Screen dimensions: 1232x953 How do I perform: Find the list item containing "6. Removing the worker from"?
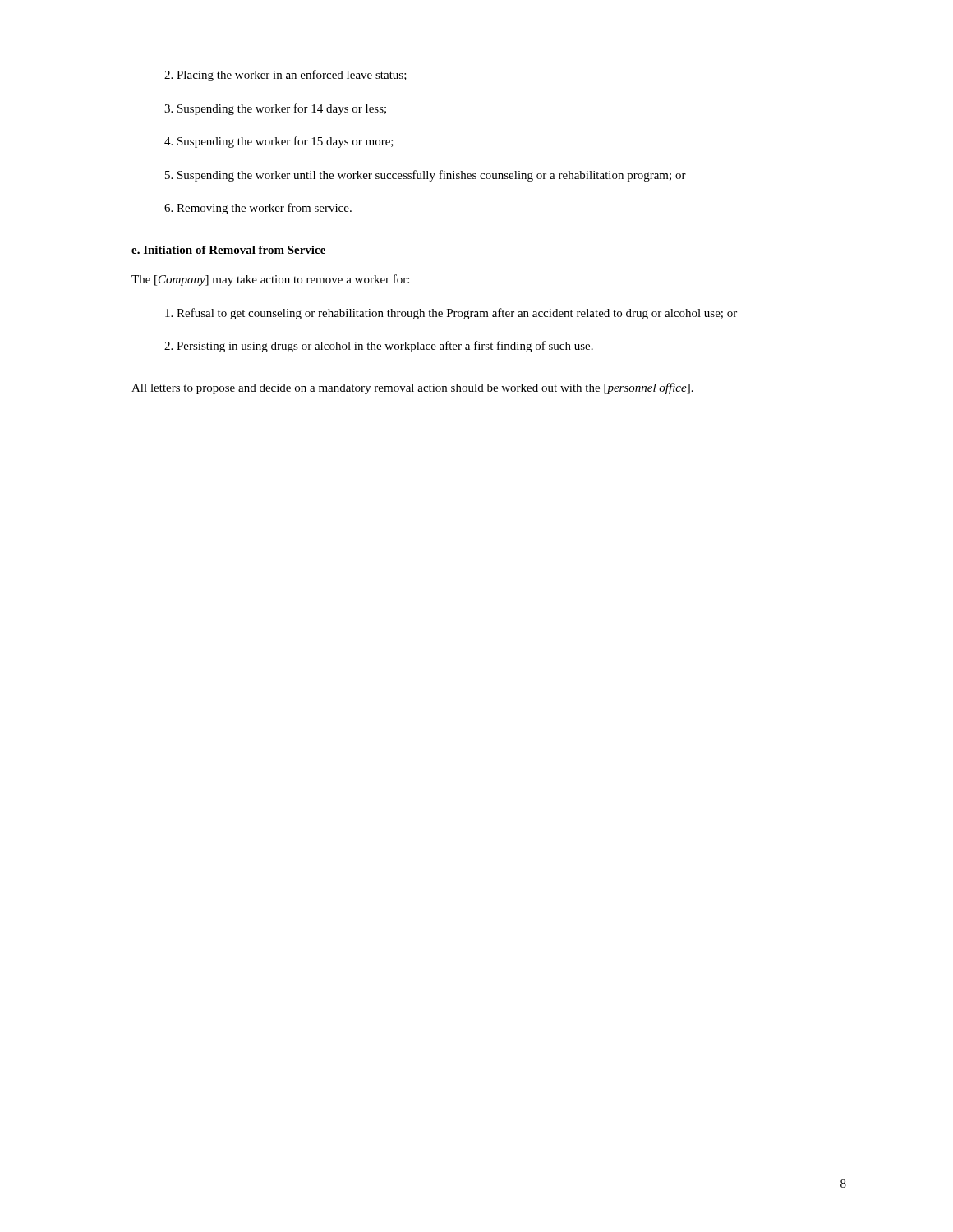[258, 208]
